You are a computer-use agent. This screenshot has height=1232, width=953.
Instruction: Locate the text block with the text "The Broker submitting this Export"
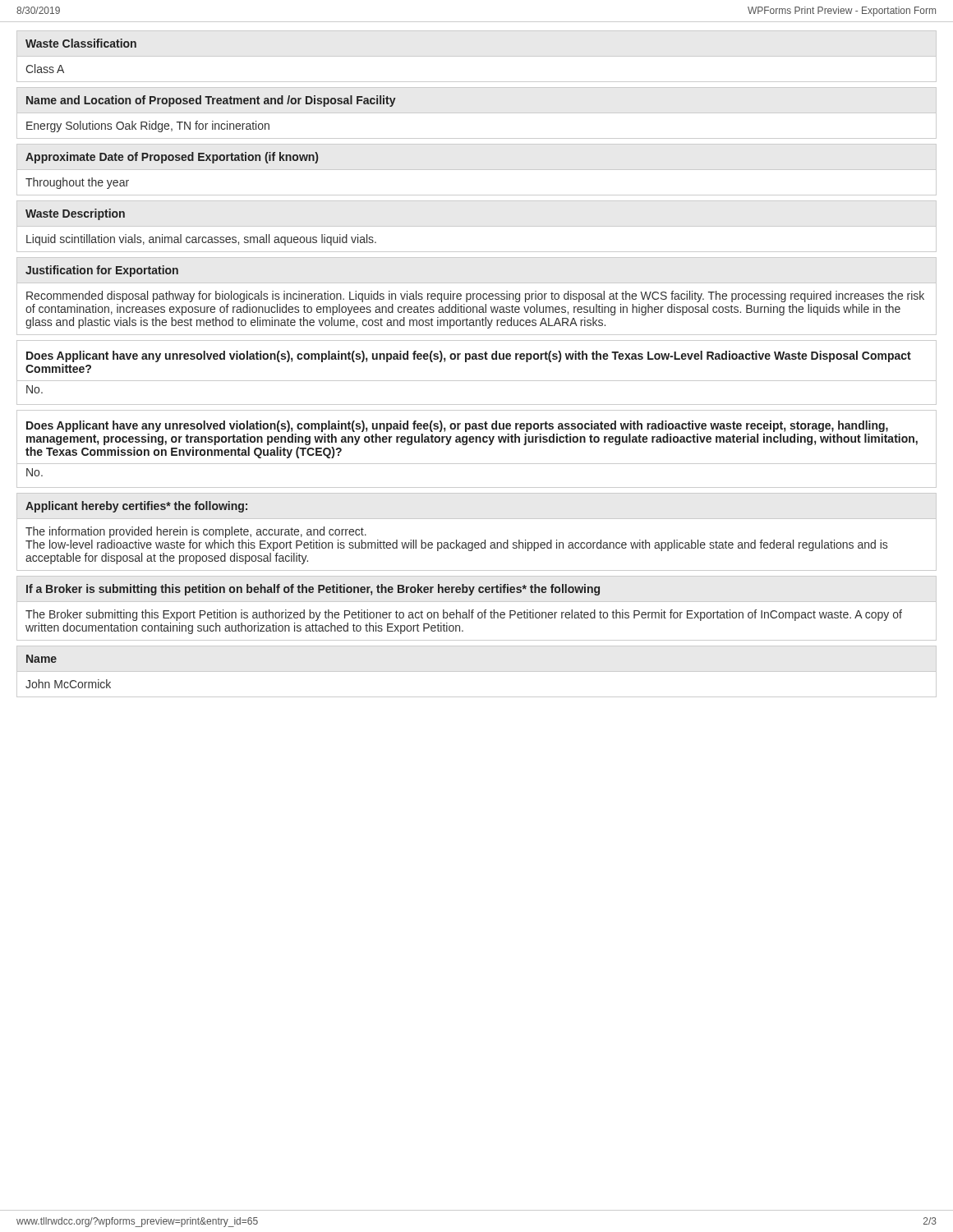[464, 621]
